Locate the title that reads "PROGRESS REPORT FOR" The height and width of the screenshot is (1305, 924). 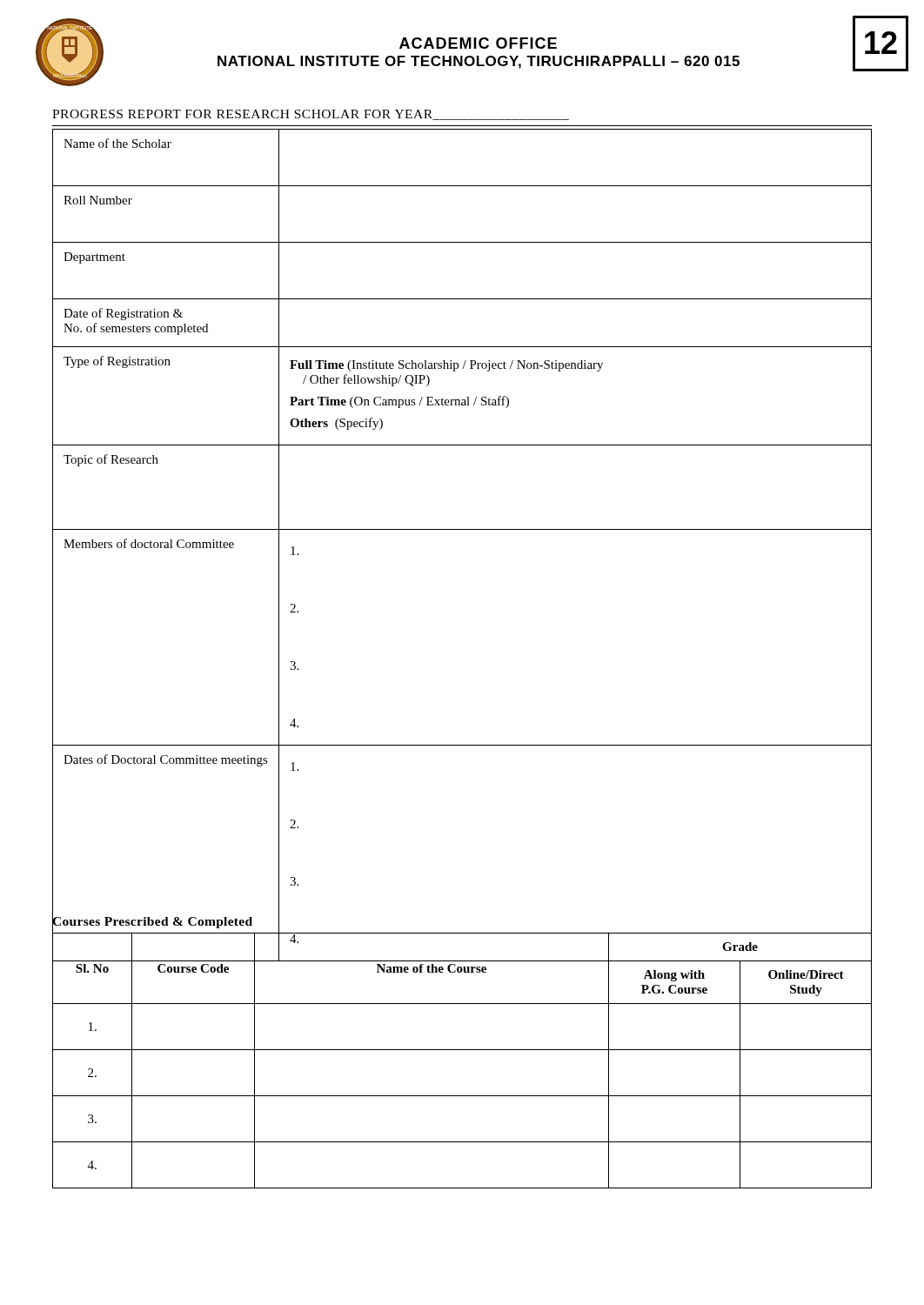pos(311,114)
